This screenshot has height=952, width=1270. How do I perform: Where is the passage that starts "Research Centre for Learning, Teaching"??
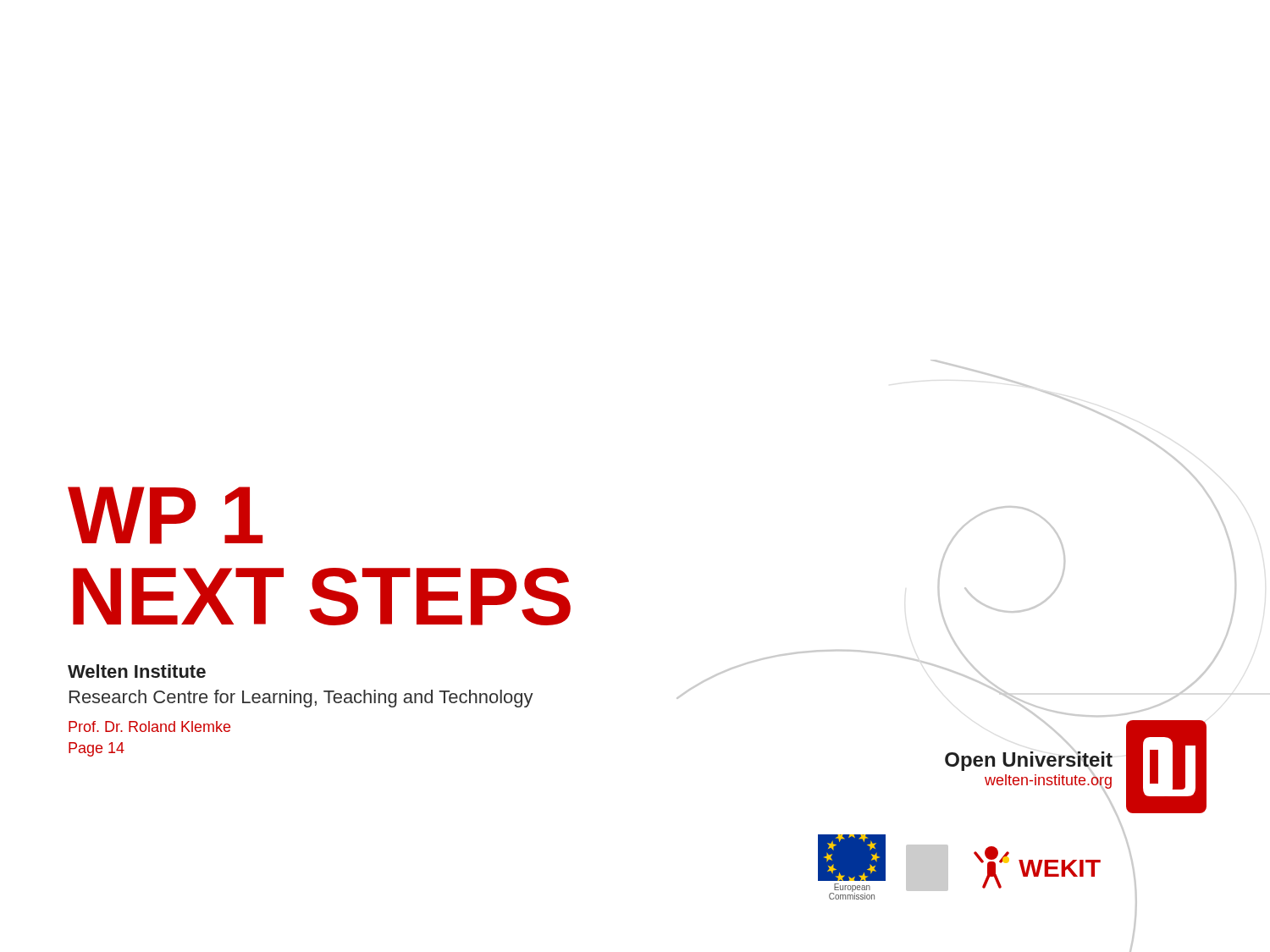321,697
